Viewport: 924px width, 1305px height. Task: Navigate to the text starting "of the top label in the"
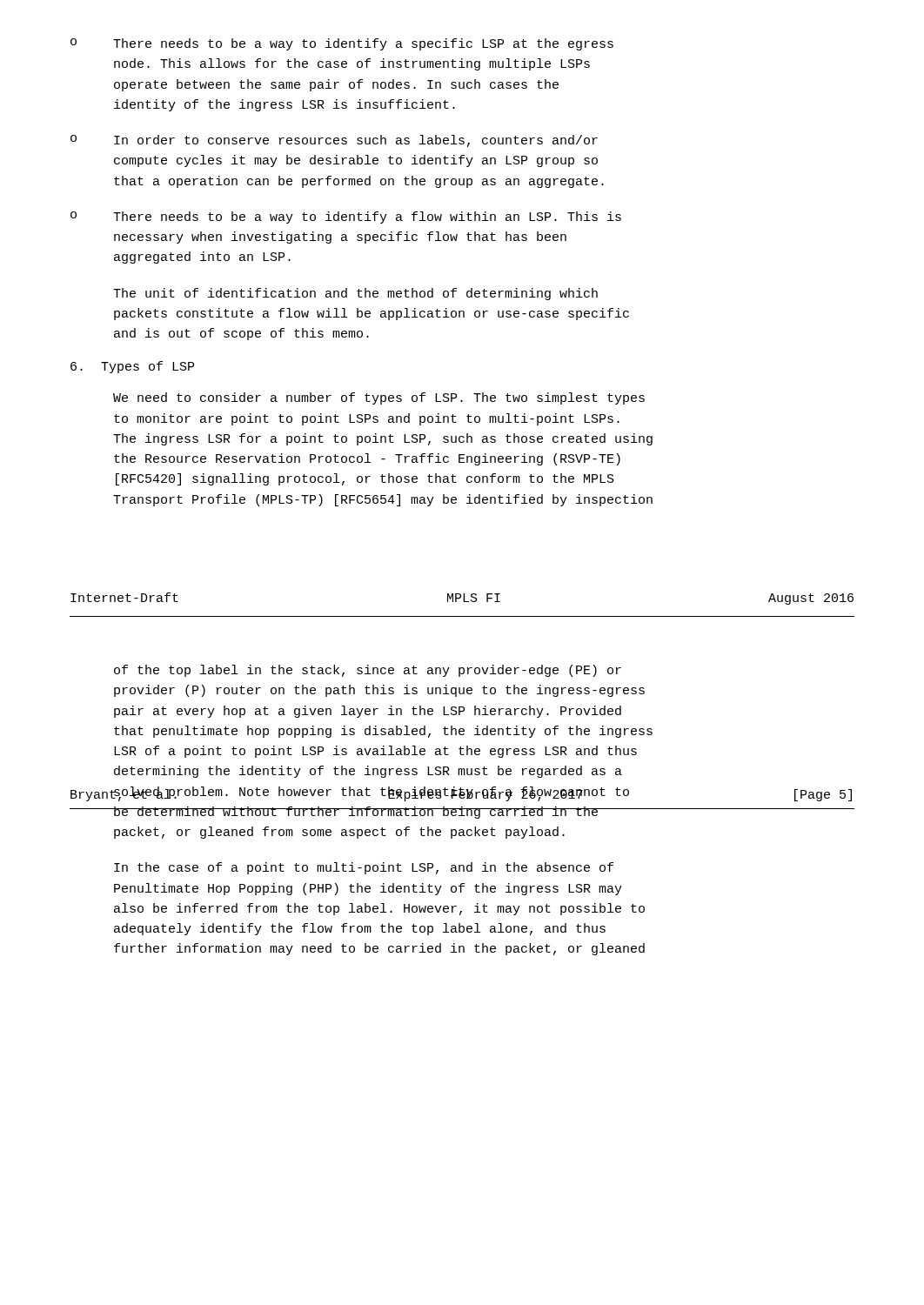tap(383, 752)
